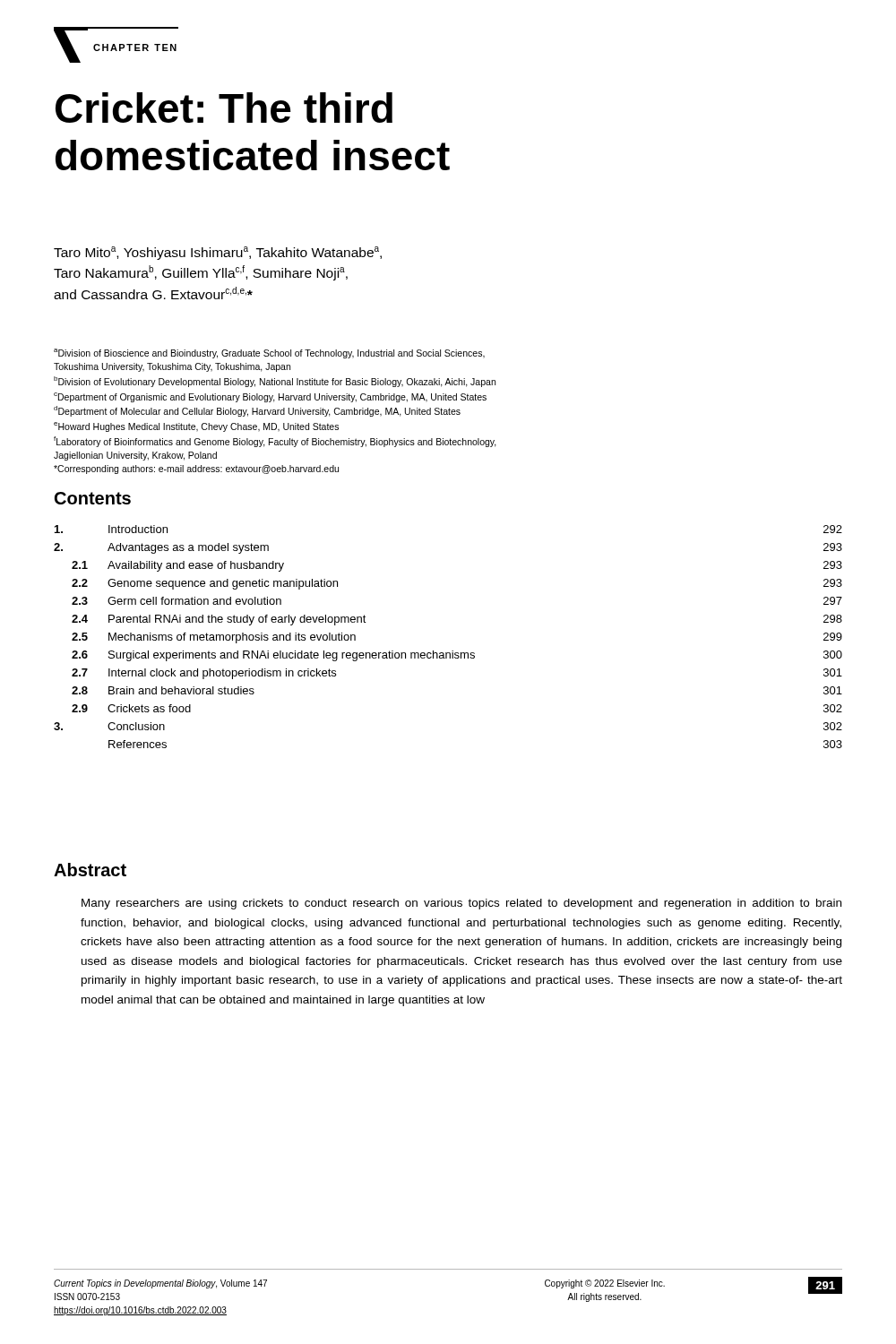Select the text block that says "Many researchers are using crickets to"
This screenshot has height=1344, width=896.
(461, 951)
